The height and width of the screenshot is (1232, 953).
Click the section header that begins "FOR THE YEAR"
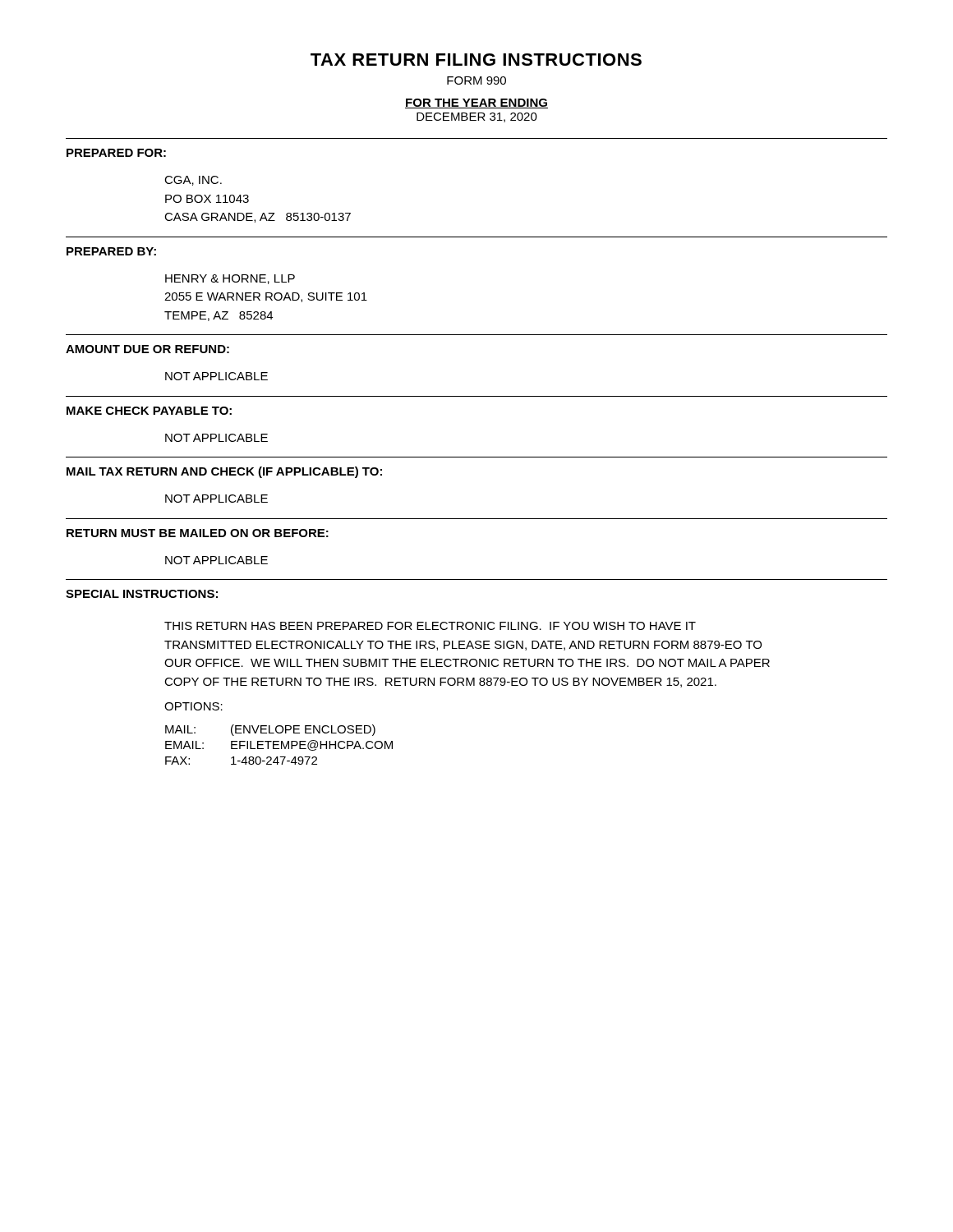(476, 109)
